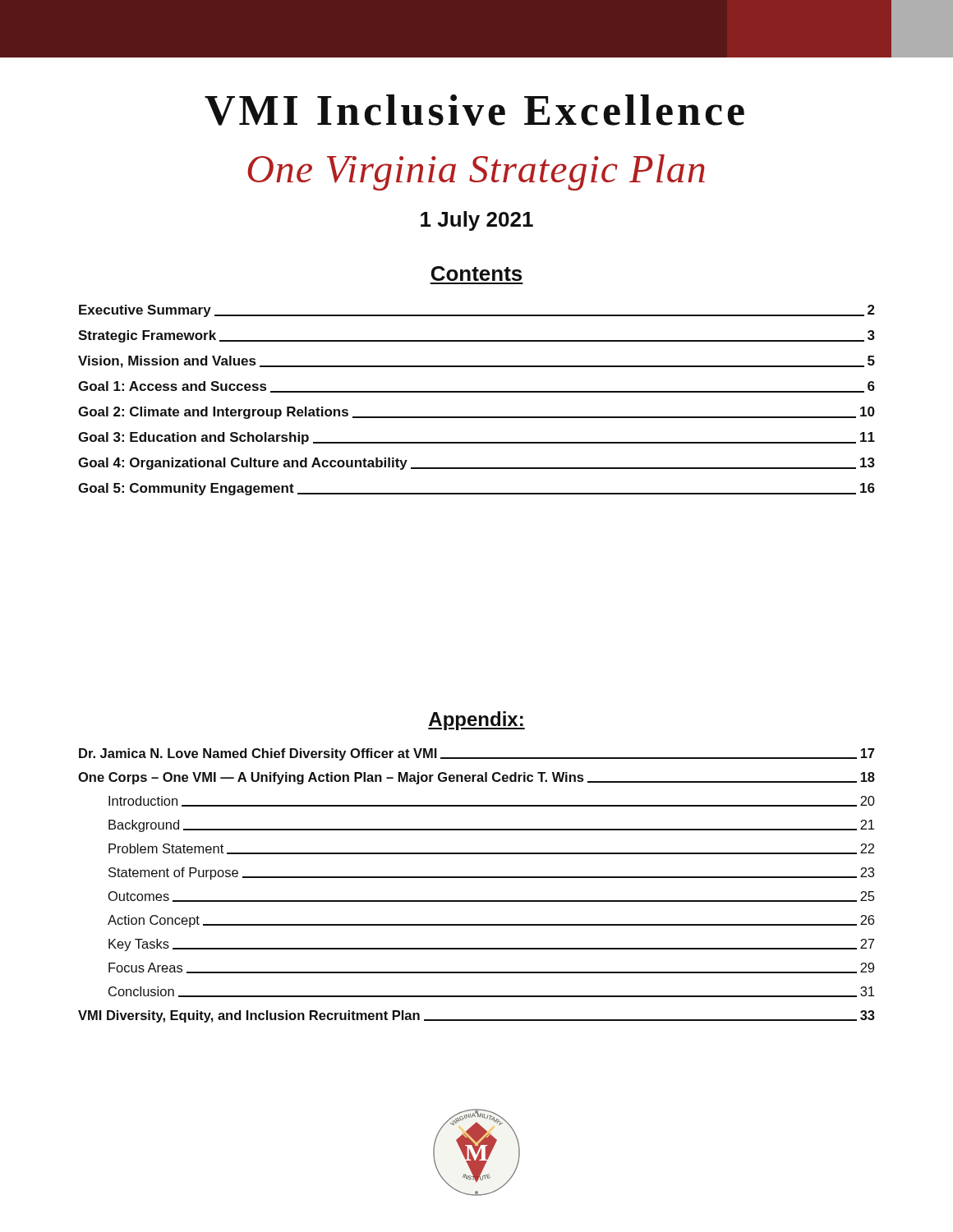
Task: Locate the logo
Action: (476, 1154)
